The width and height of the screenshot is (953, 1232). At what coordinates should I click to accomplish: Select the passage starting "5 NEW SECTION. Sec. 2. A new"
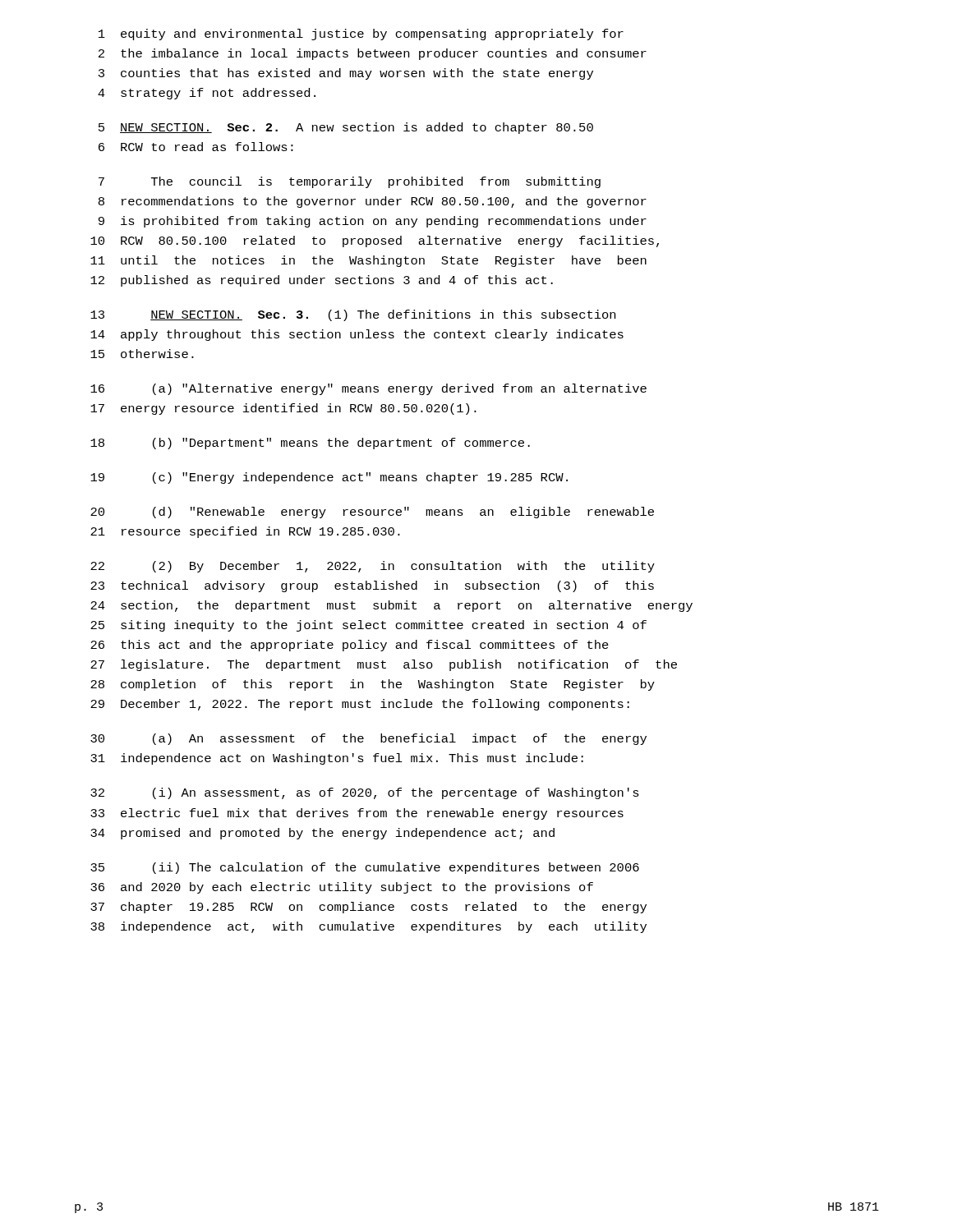point(476,138)
